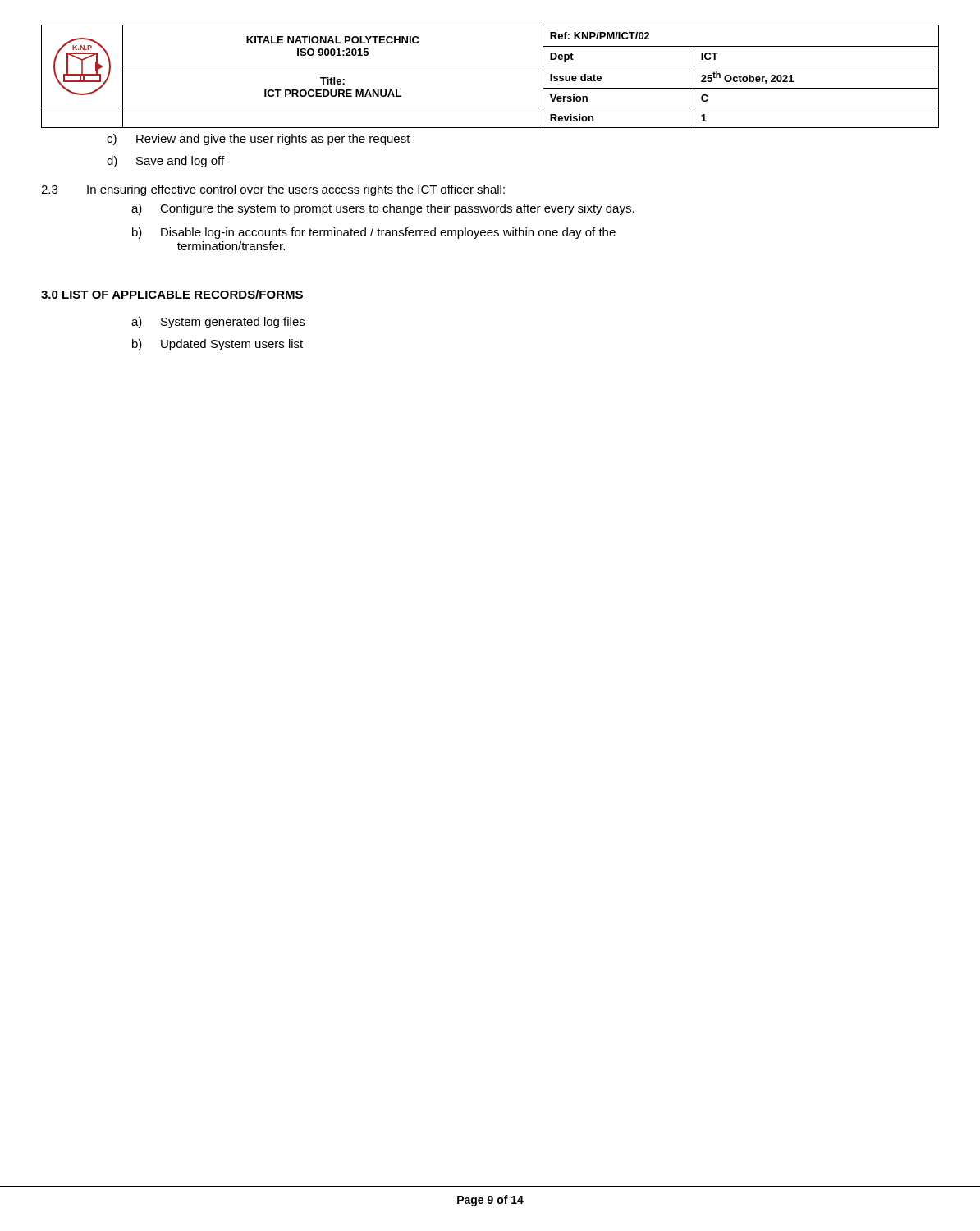Find the list item that says "a) Configure the system to"
Image resolution: width=980 pixels, height=1231 pixels.
pos(383,208)
